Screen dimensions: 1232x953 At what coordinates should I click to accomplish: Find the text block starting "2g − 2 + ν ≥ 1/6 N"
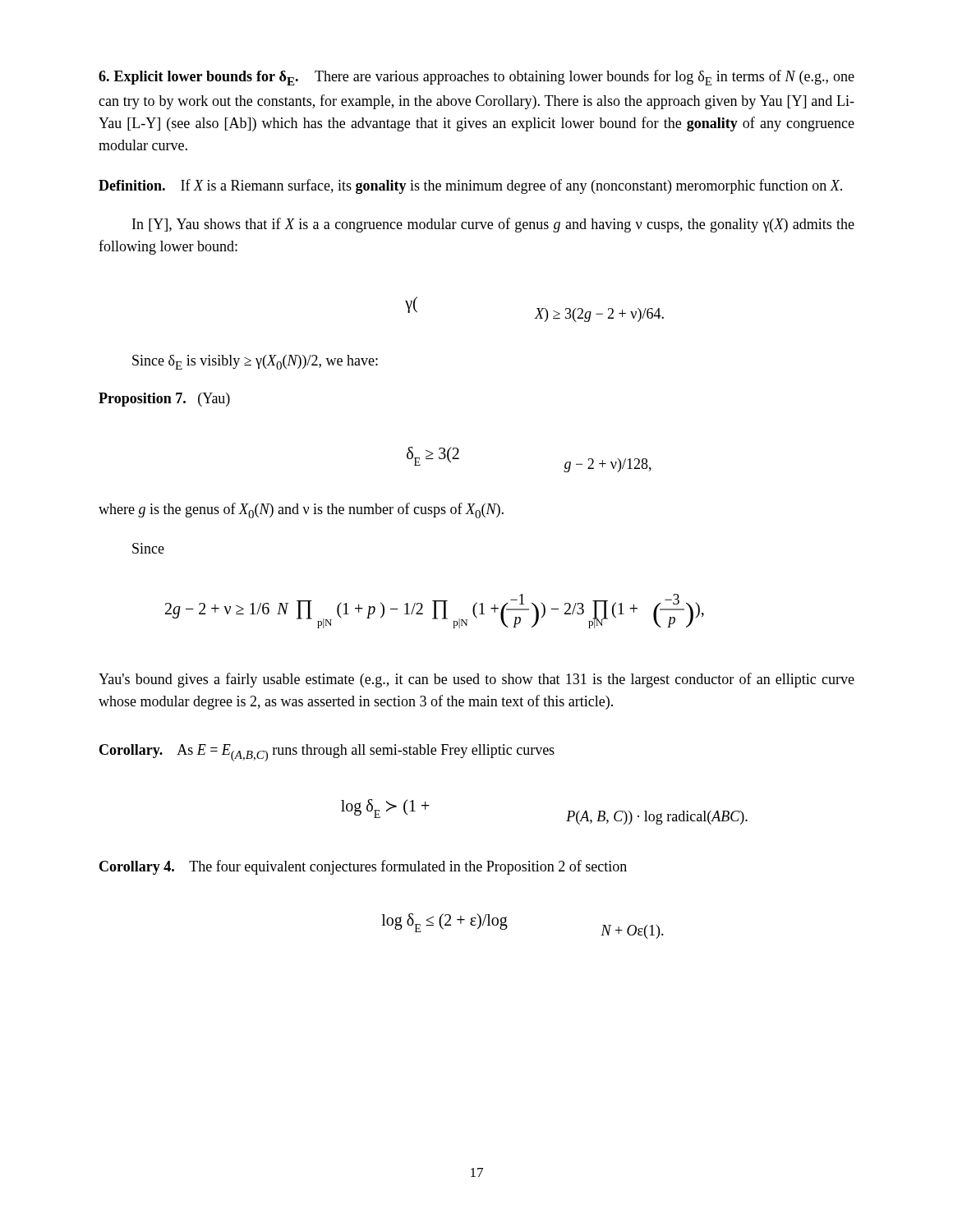476,611
